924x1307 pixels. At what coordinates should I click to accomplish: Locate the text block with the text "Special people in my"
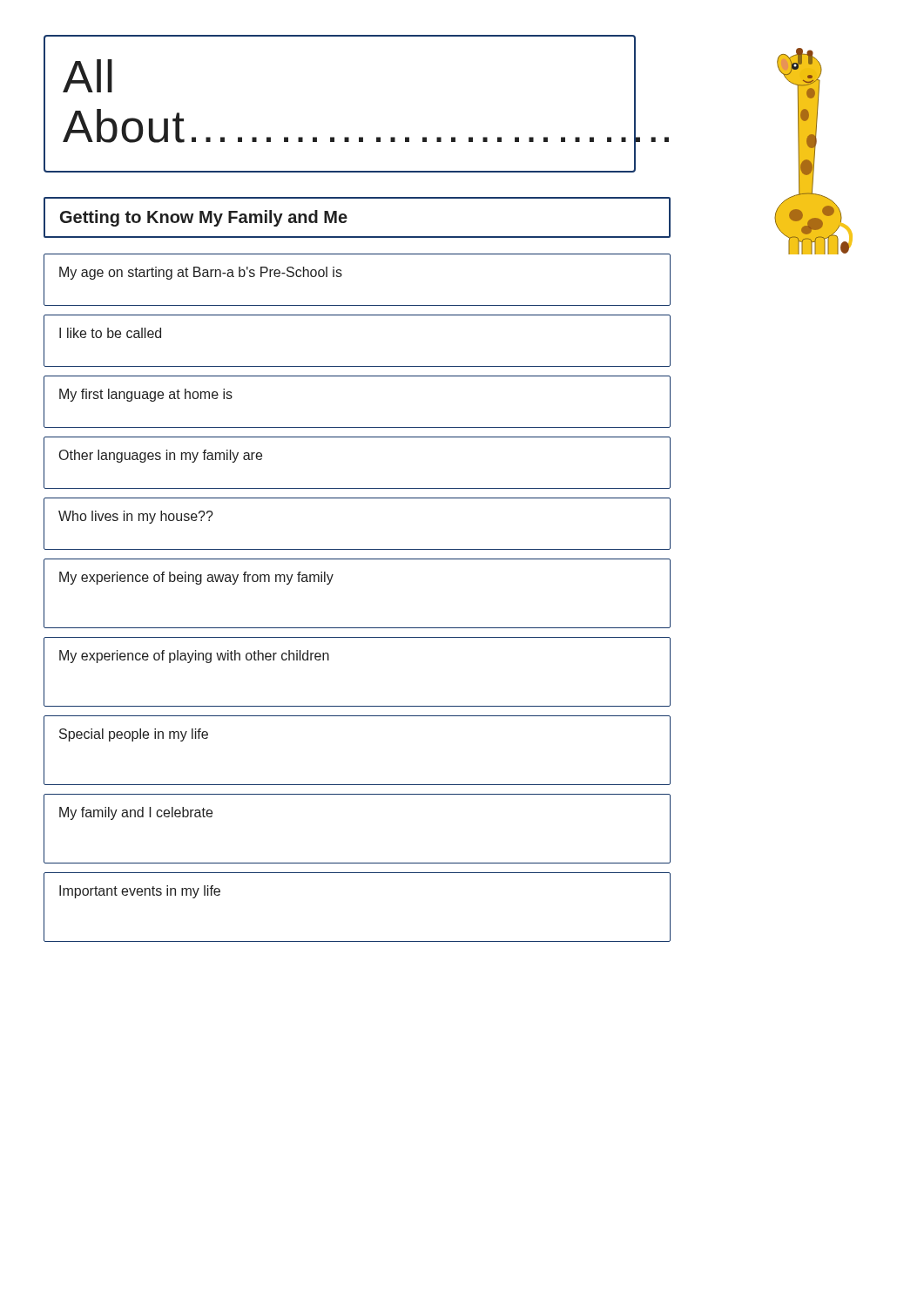pyautogui.click(x=133, y=734)
